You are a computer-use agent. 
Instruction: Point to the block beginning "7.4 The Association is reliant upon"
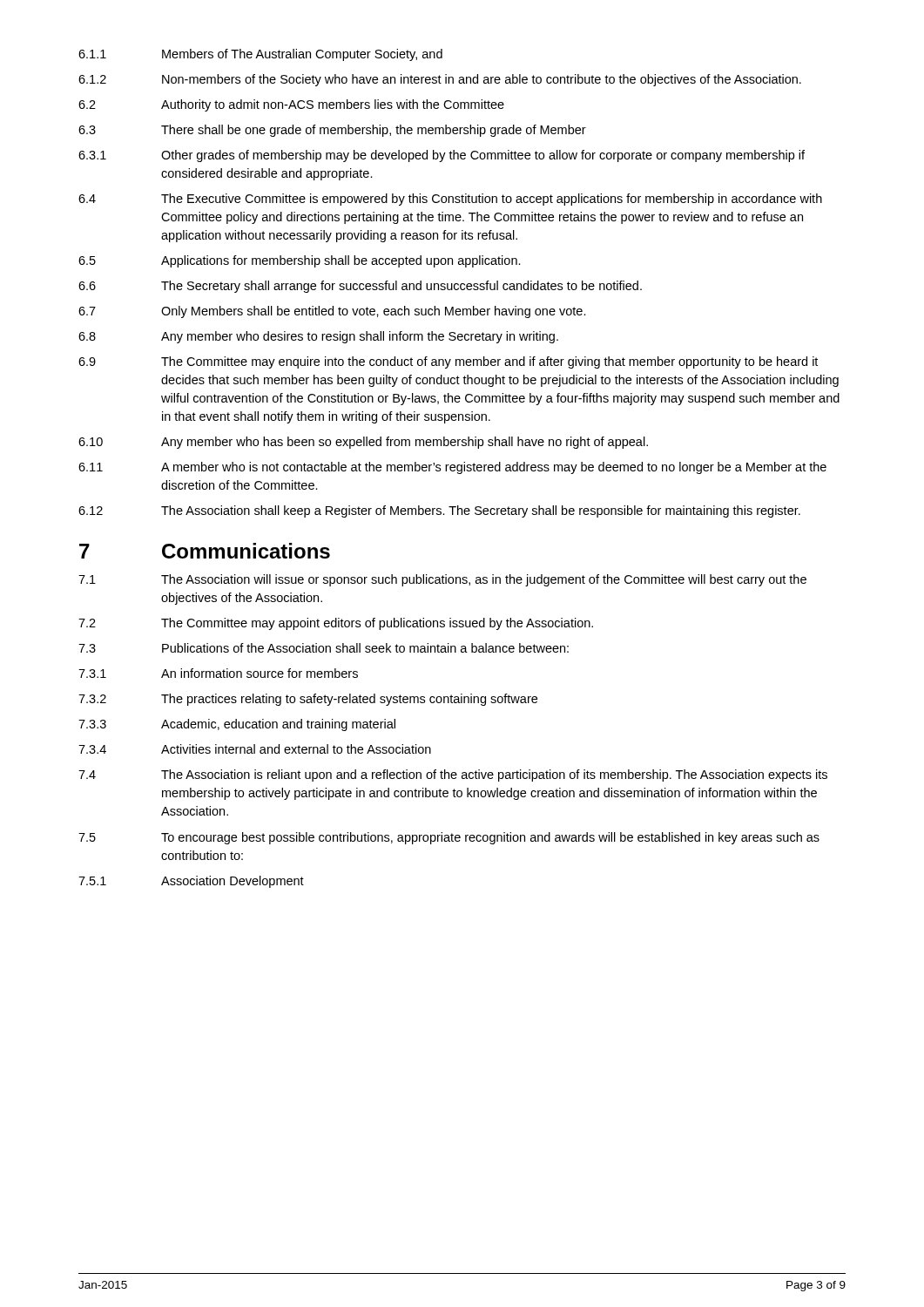(462, 794)
